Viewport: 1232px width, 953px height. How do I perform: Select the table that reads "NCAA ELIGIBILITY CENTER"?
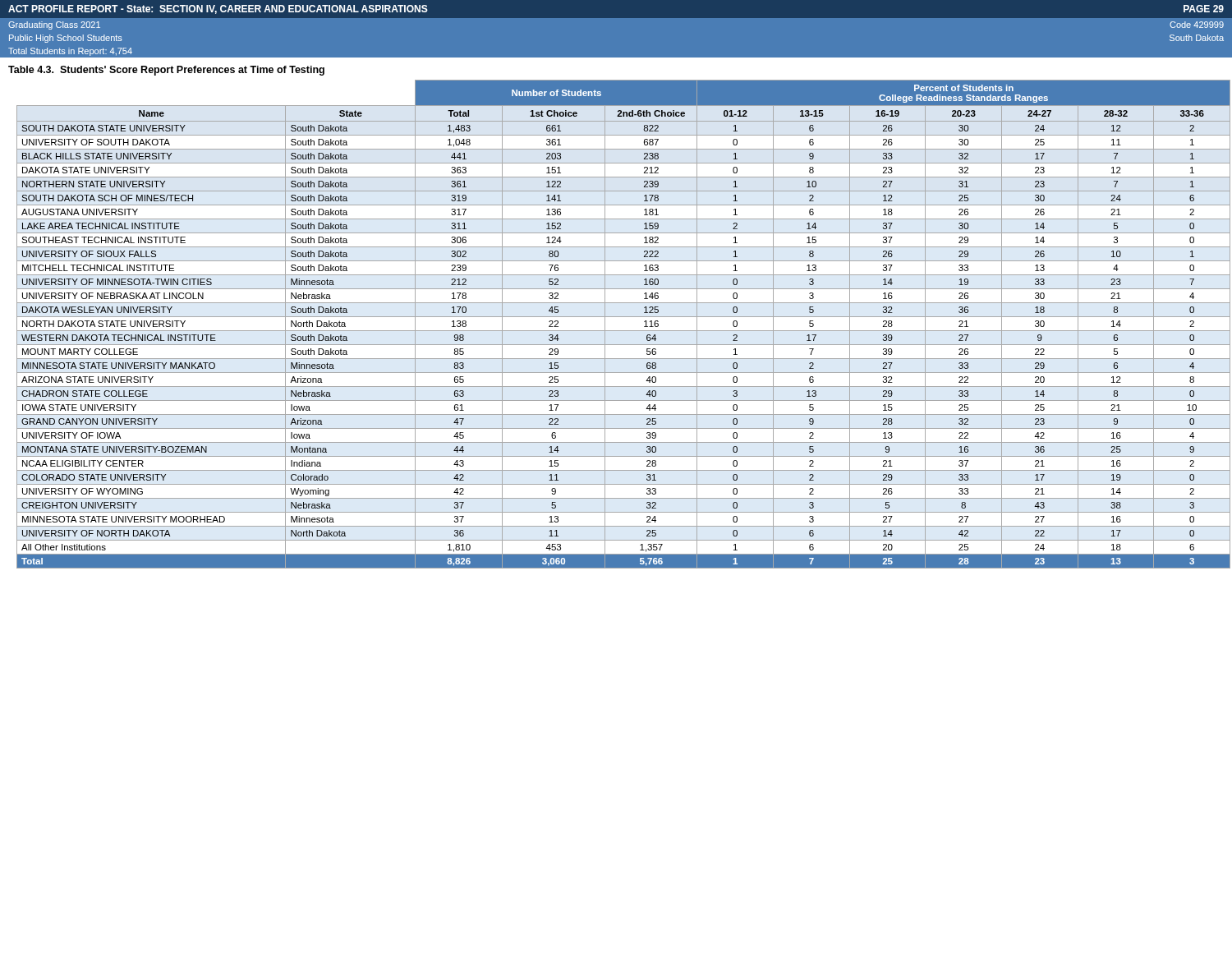click(x=616, y=324)
